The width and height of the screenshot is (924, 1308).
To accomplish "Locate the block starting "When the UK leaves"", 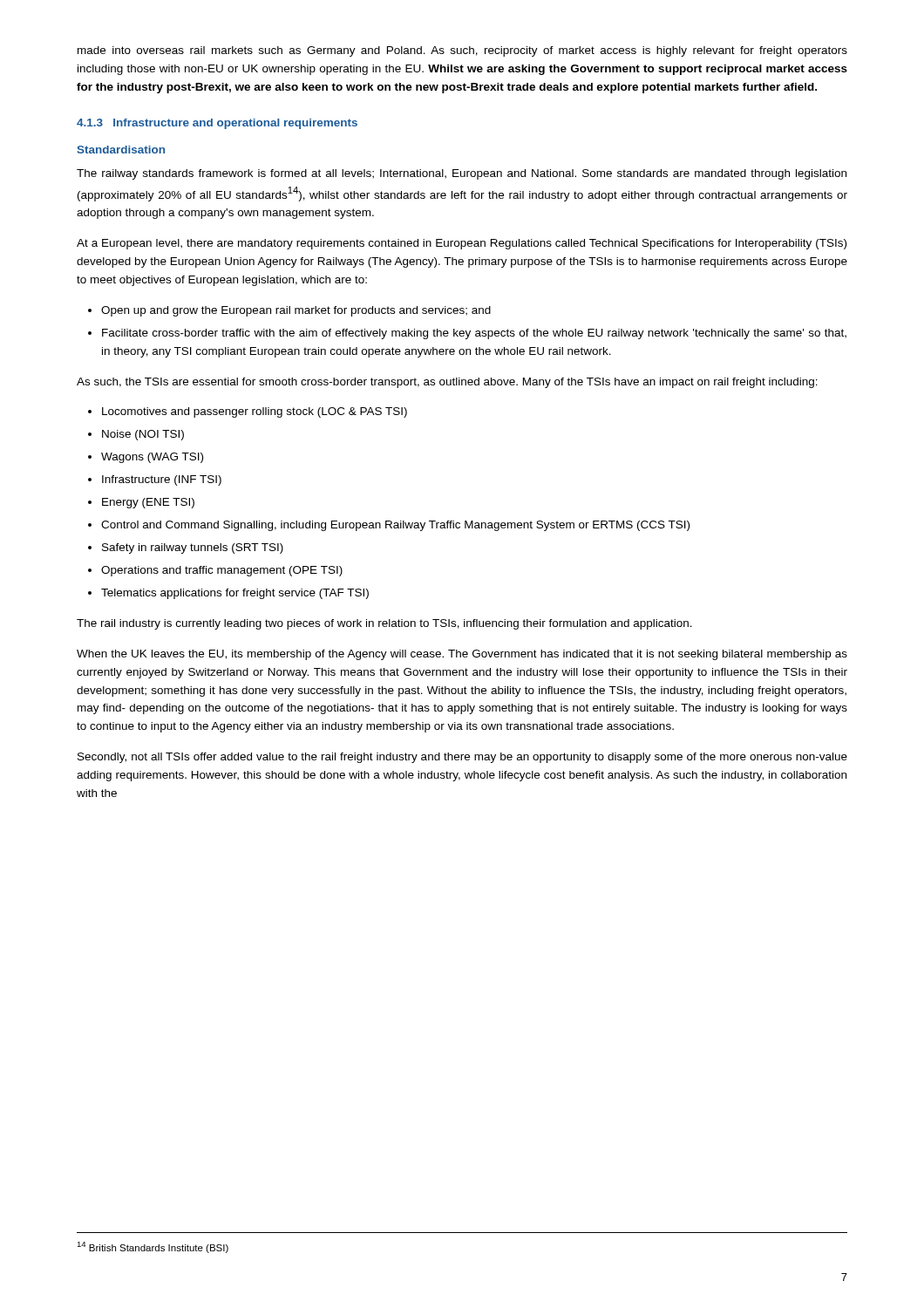I will coord(462,690).
